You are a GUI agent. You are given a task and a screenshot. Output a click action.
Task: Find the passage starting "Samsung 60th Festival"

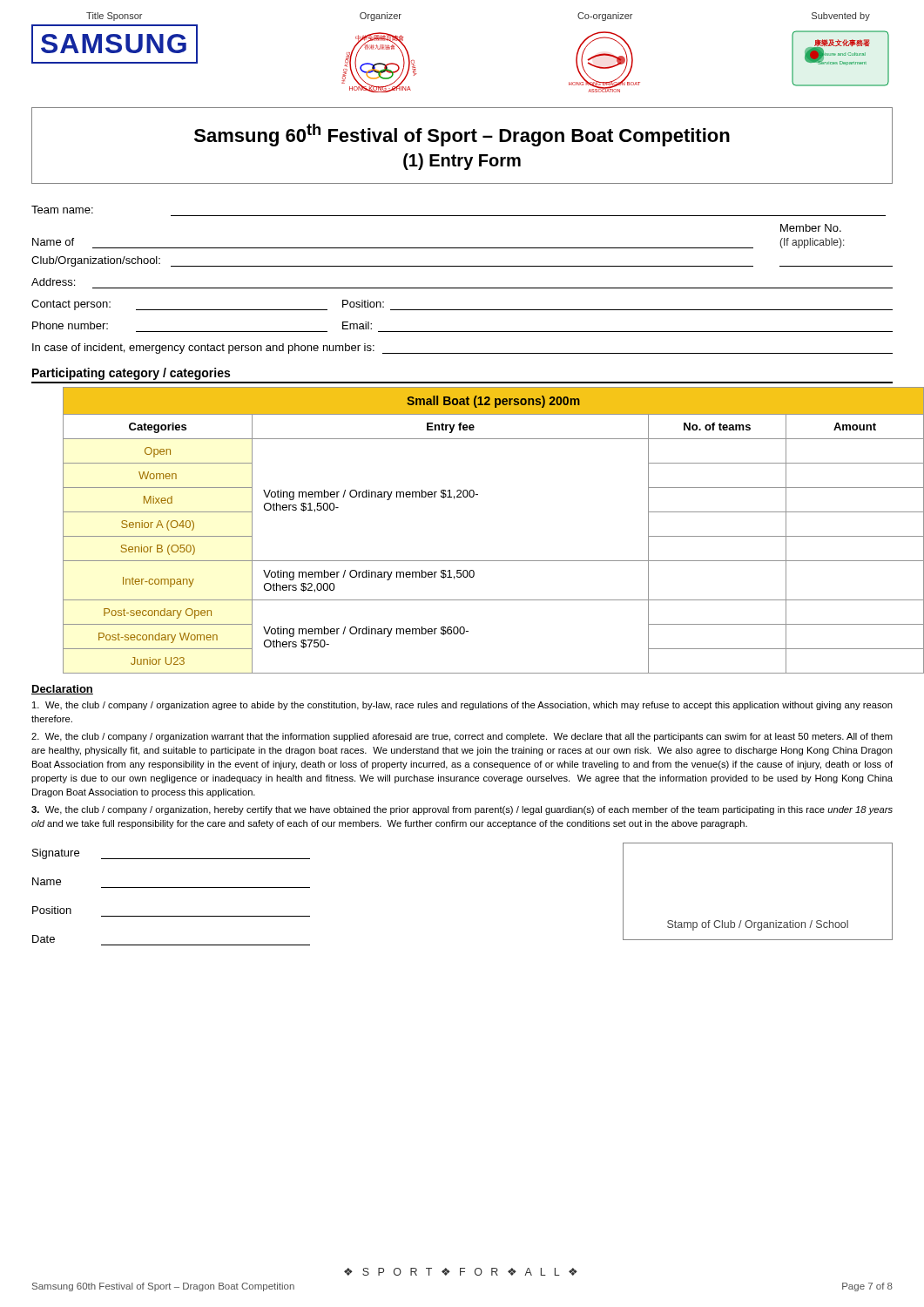(x=462, y=146)
